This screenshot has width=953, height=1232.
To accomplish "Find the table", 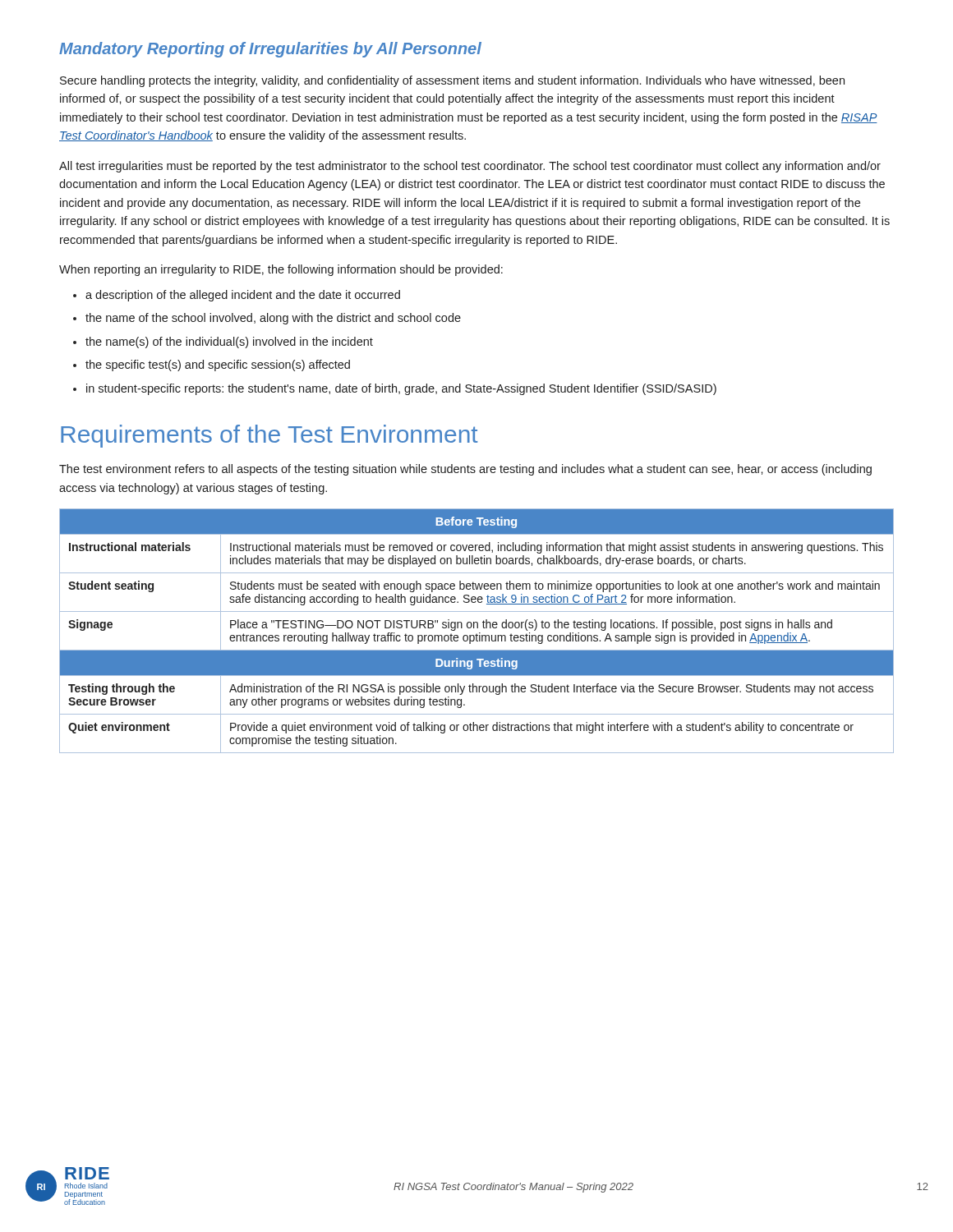I will 476,631.
